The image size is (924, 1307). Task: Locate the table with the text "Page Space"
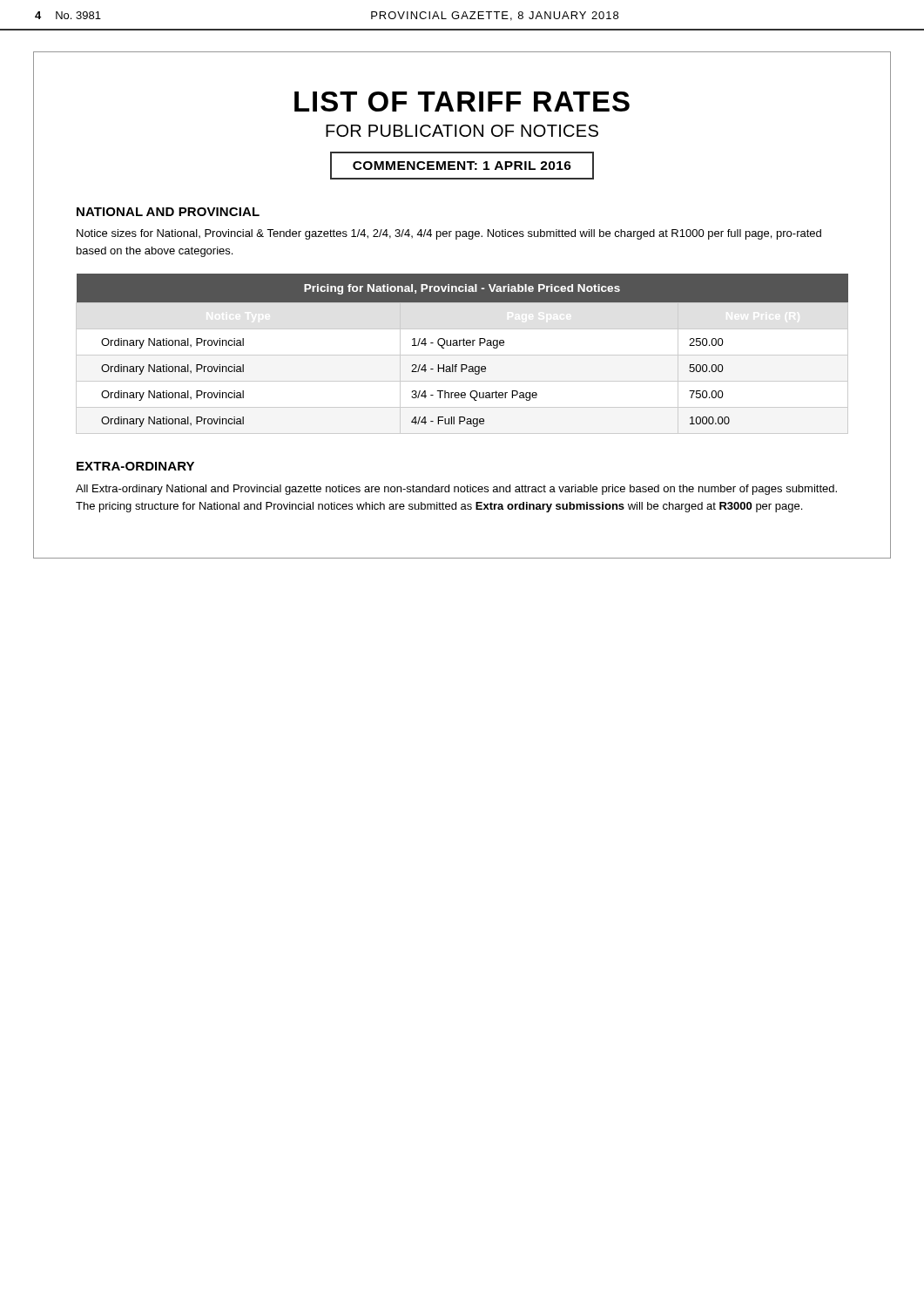coord(462,354)
